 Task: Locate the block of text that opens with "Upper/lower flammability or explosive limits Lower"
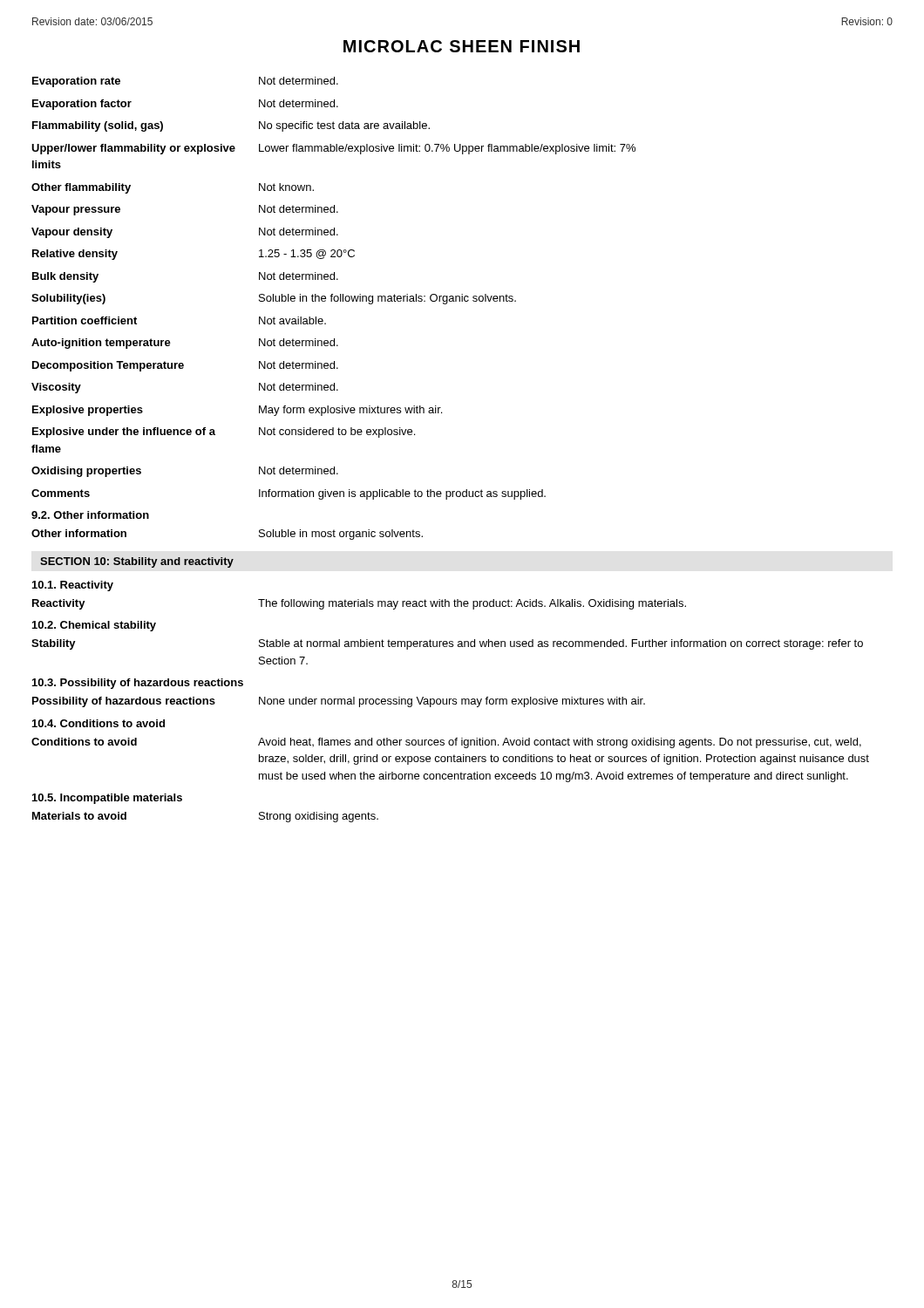click(x=462, y=156)
